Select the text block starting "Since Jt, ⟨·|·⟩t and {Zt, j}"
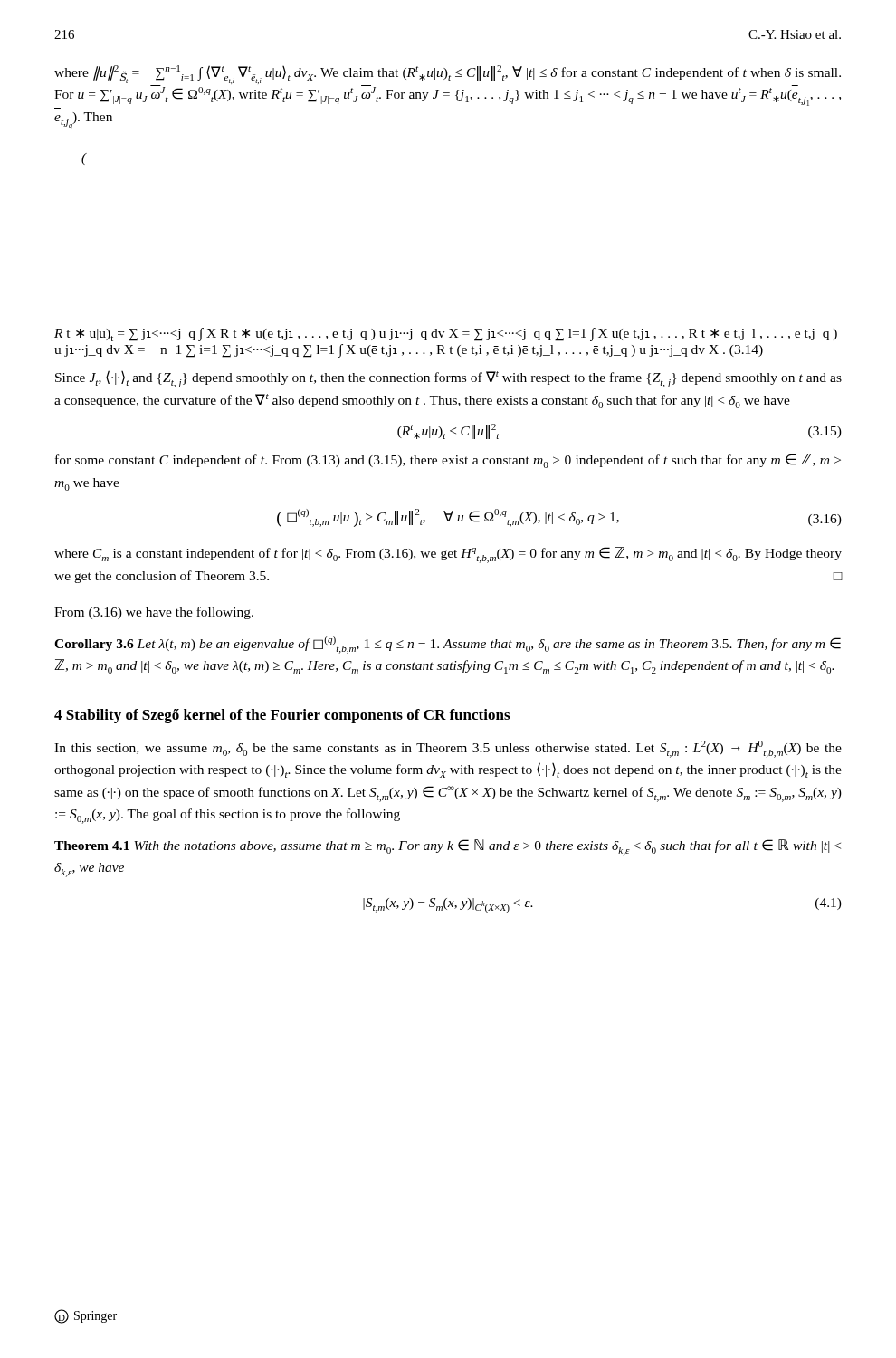 click(x=448, y=389)
